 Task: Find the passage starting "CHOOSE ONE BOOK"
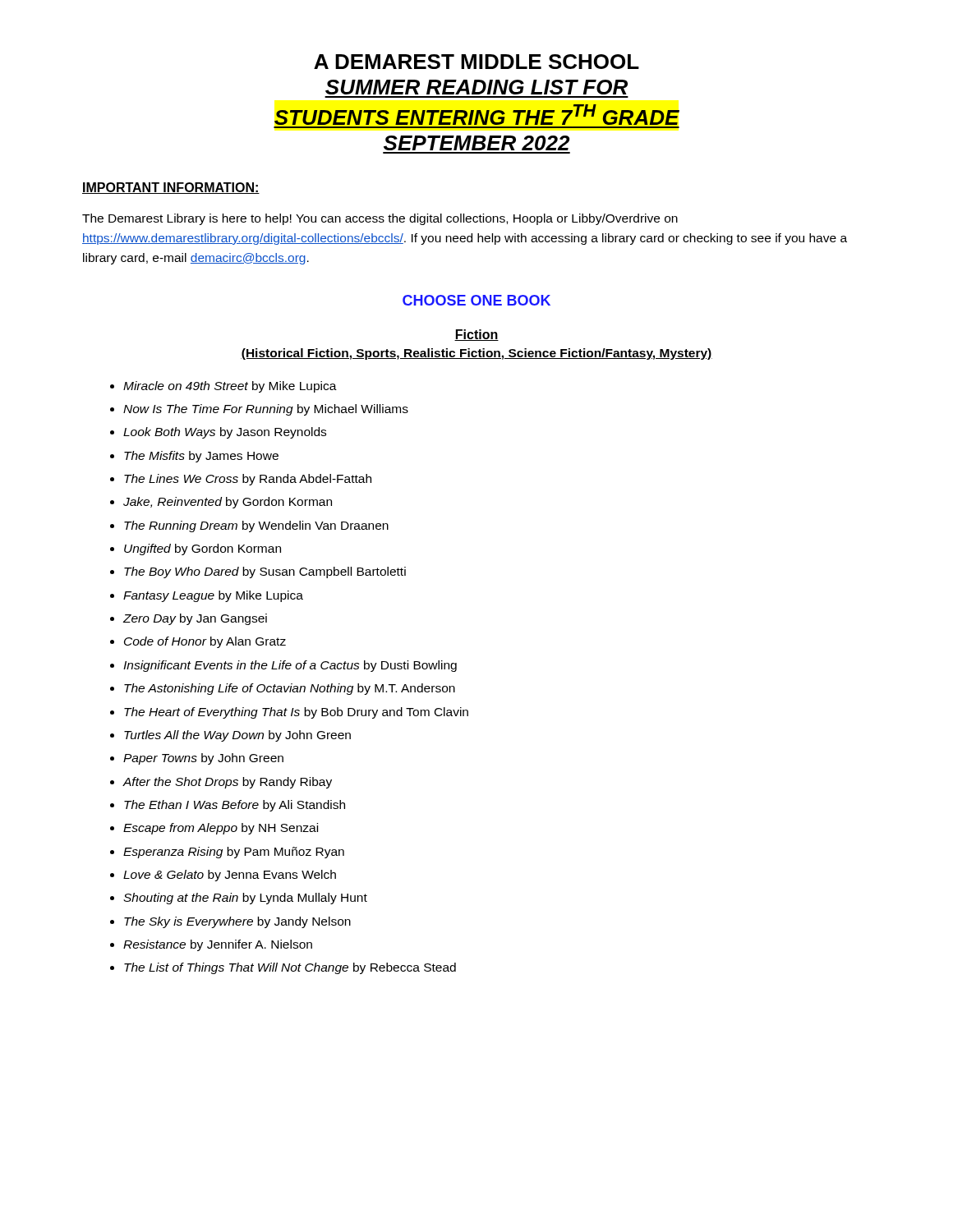(476, 300)
